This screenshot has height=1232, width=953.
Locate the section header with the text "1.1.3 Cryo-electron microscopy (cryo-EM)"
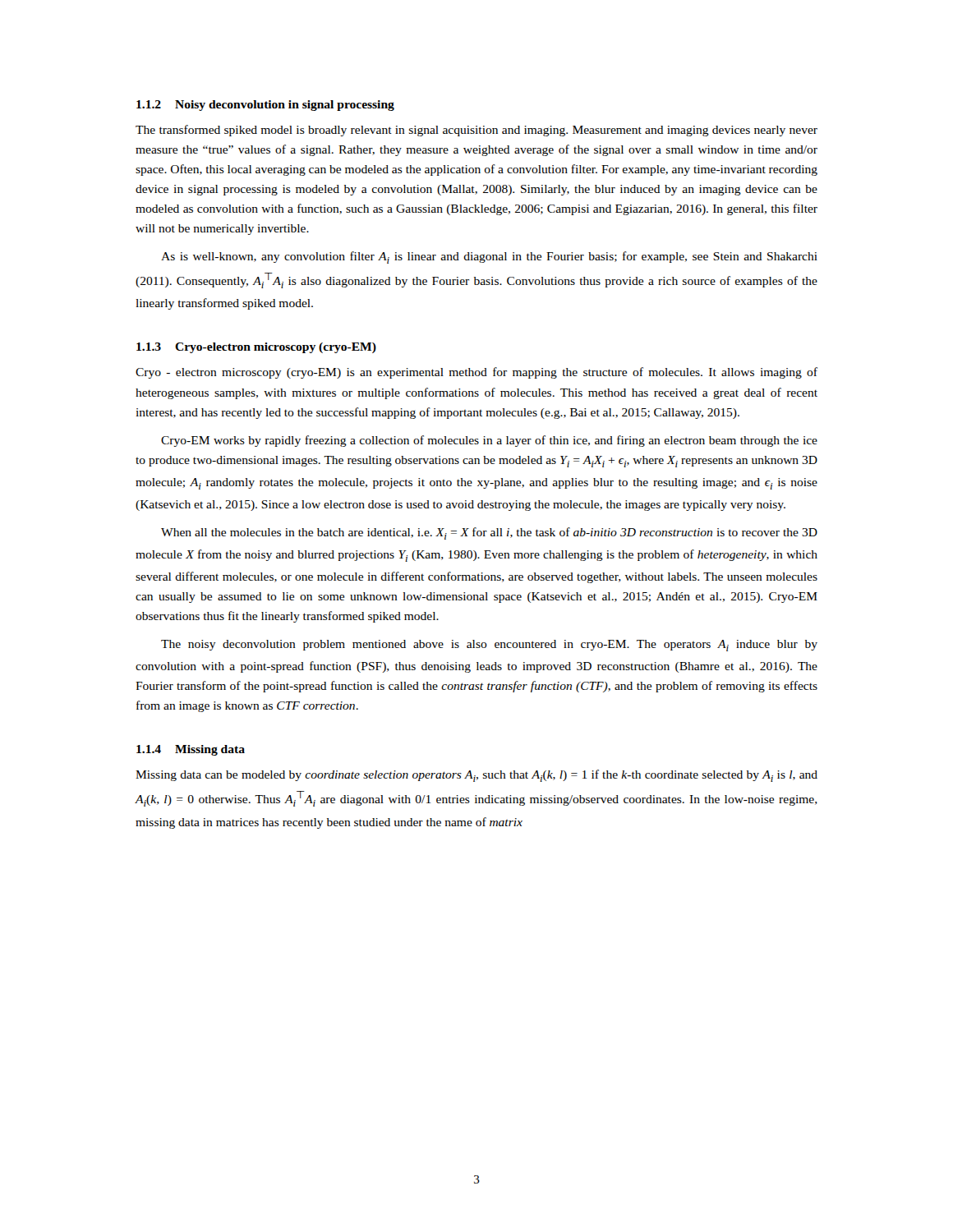tap(256, 347)
